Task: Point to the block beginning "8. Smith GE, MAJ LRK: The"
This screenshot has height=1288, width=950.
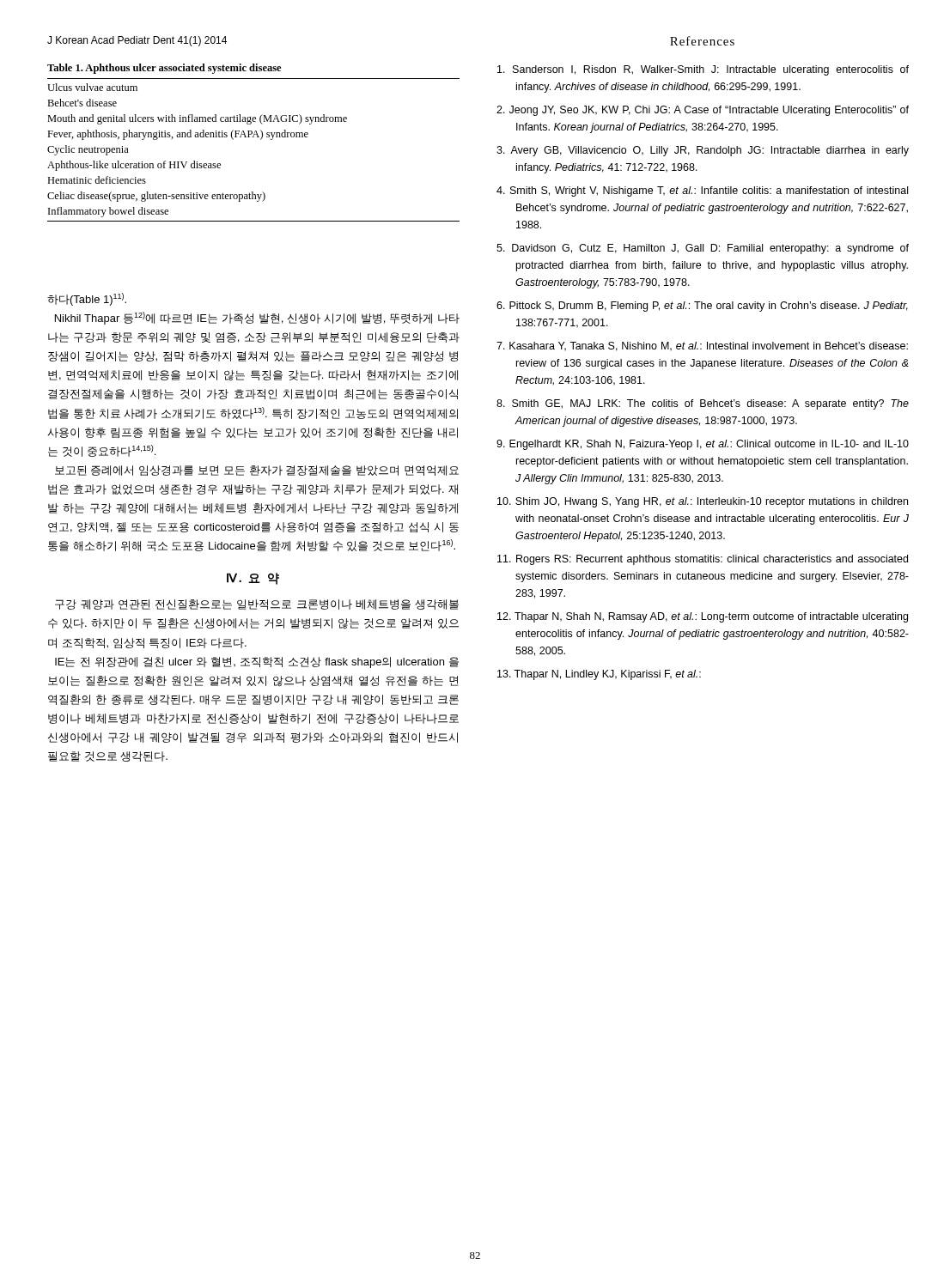Action: [703, 412]
